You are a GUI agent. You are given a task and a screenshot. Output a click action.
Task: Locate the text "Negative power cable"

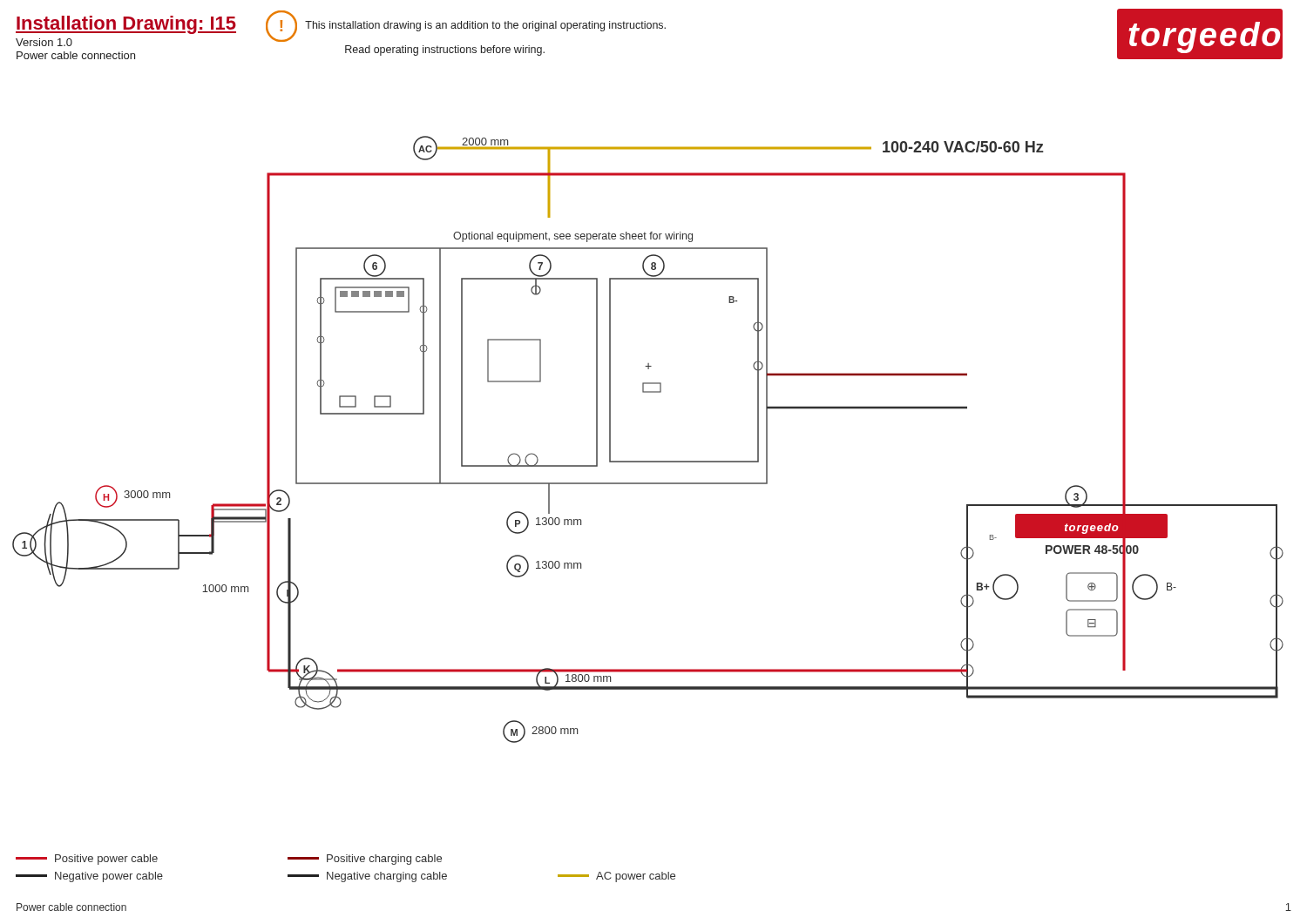coord(89,876)
